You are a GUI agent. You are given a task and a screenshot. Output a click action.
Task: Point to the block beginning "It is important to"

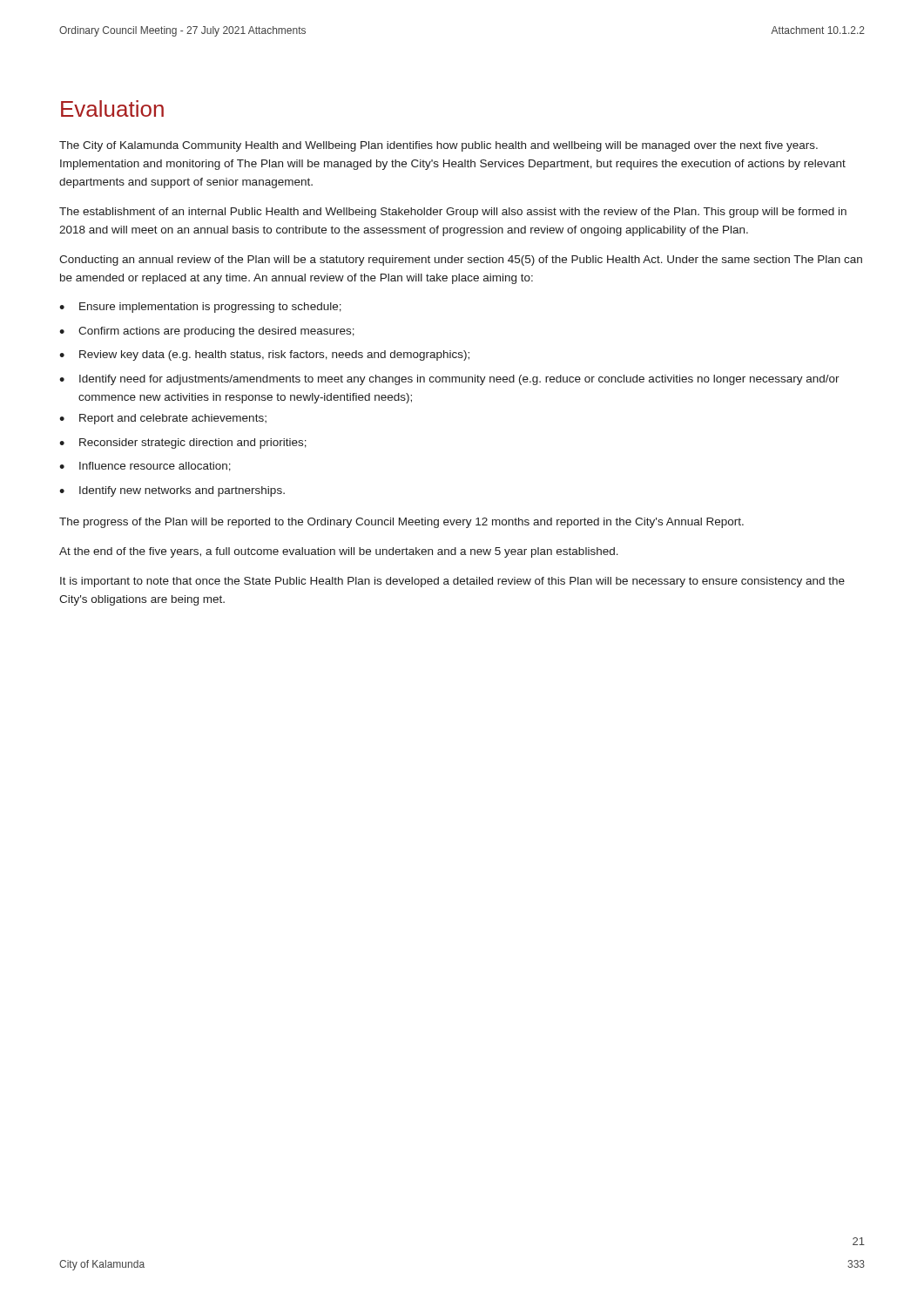click(x=452, y=590)
